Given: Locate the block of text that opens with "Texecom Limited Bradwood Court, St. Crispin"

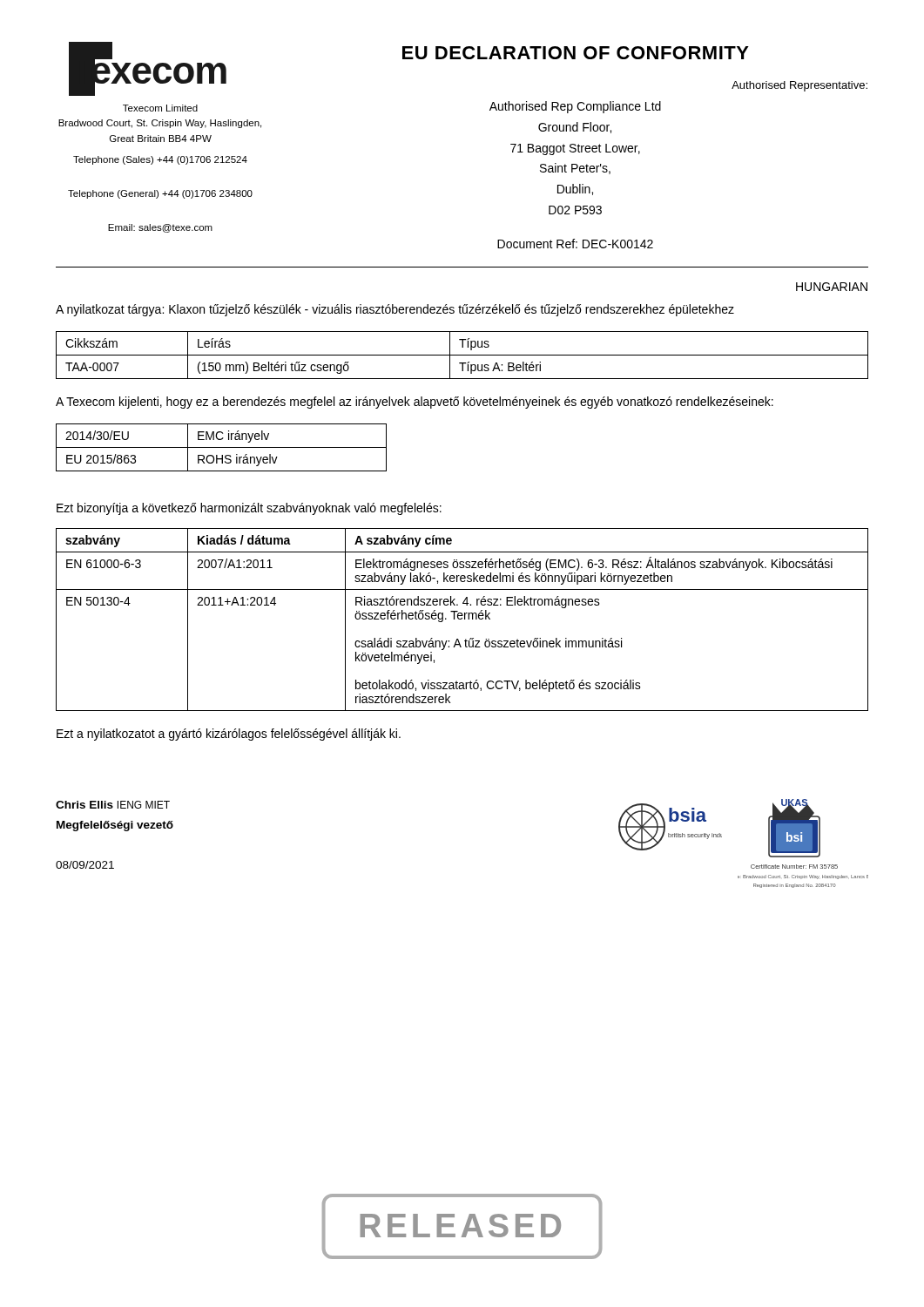Looking at the screenshot, I should point(160,123).
